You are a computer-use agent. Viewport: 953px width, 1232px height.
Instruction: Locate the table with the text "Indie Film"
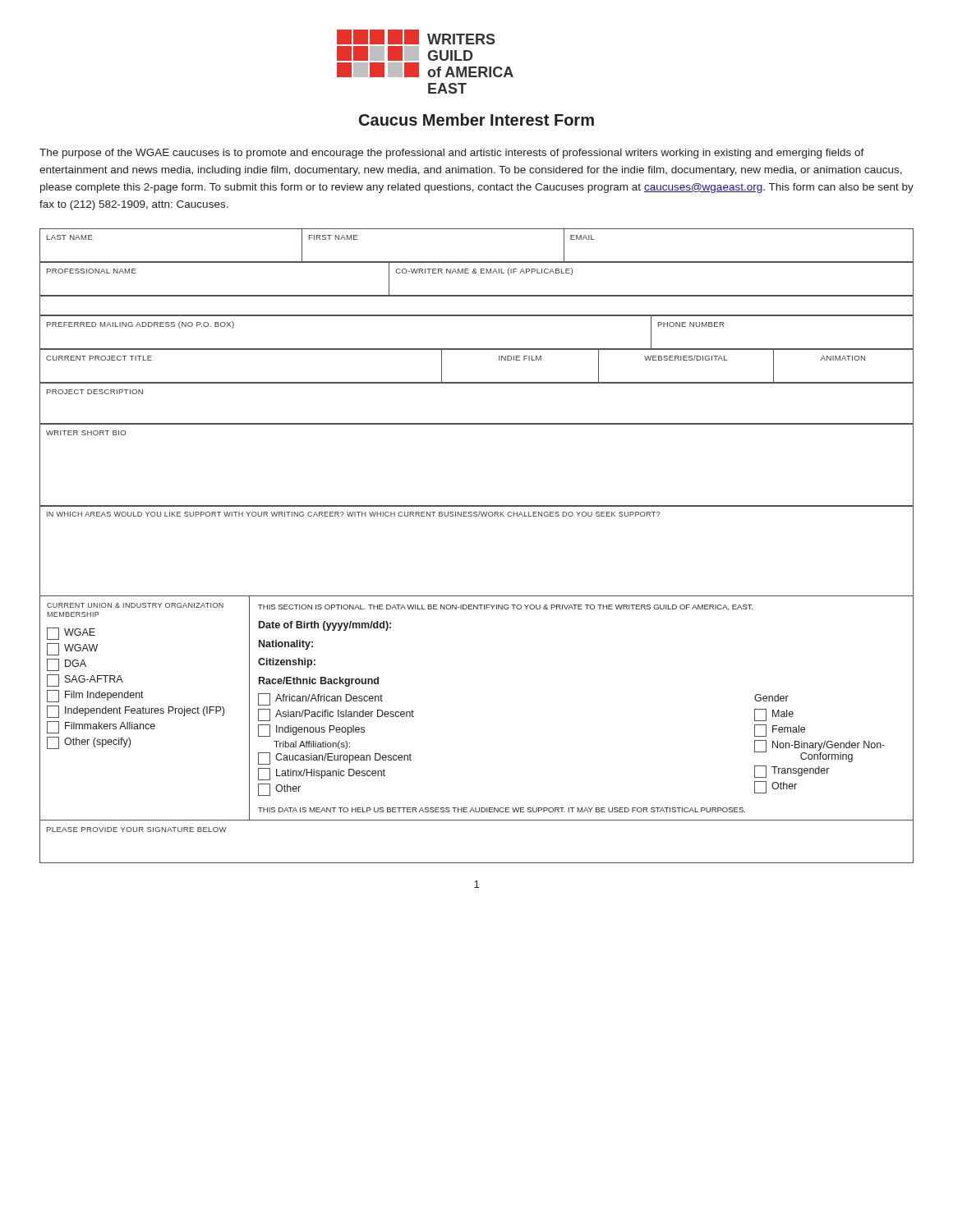[476, 366]
